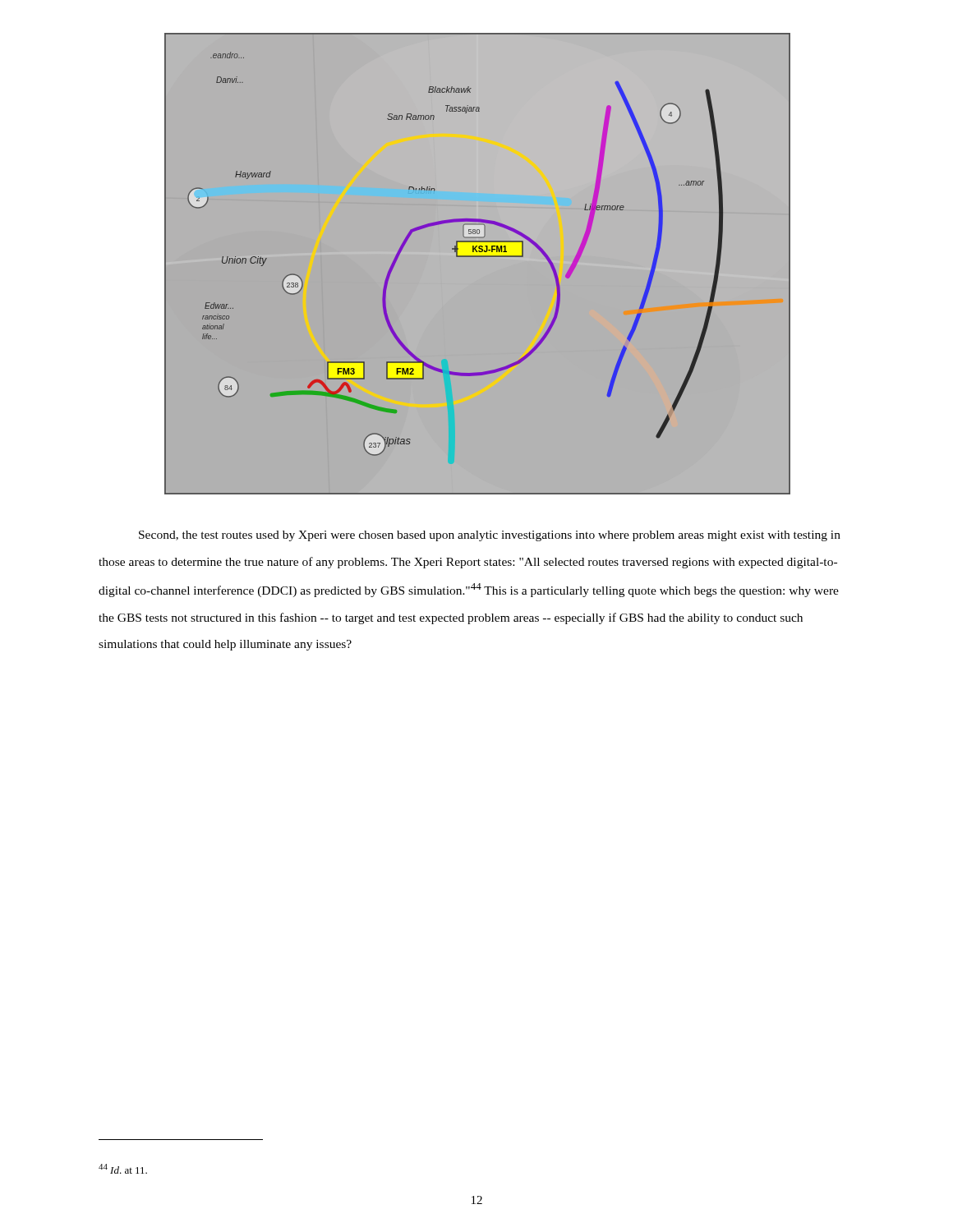Screen dimensions: 1232x953
Task: Click on the element starting "Second, the test routes used by Xperi were"
Action: click(x=476, y=590)
